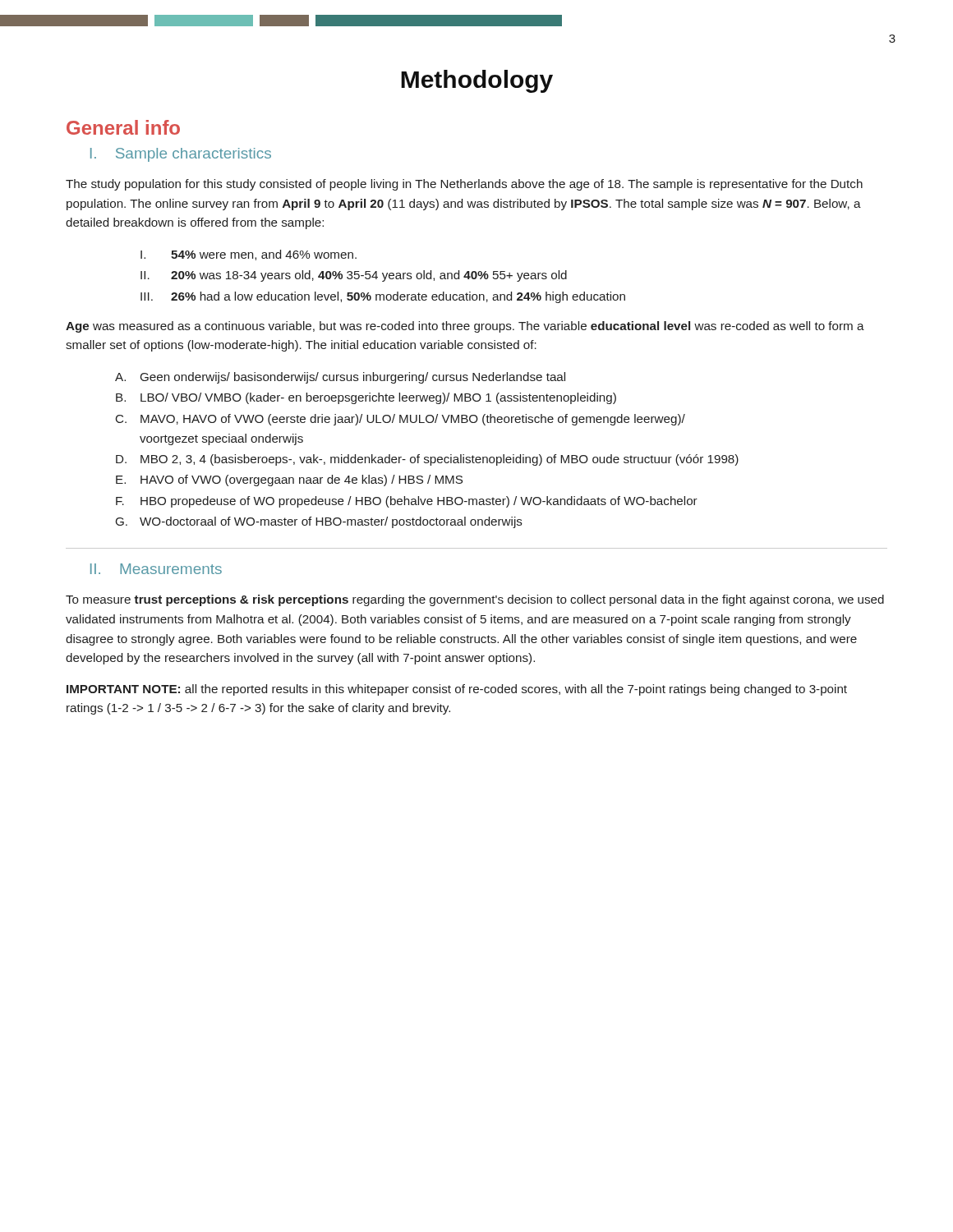Locate the region starting "To measure trust perceptions & risk"
Image resolution: width=953 pixels, height=1232 pixels.
pyautogui.click(x=475, y=629)
